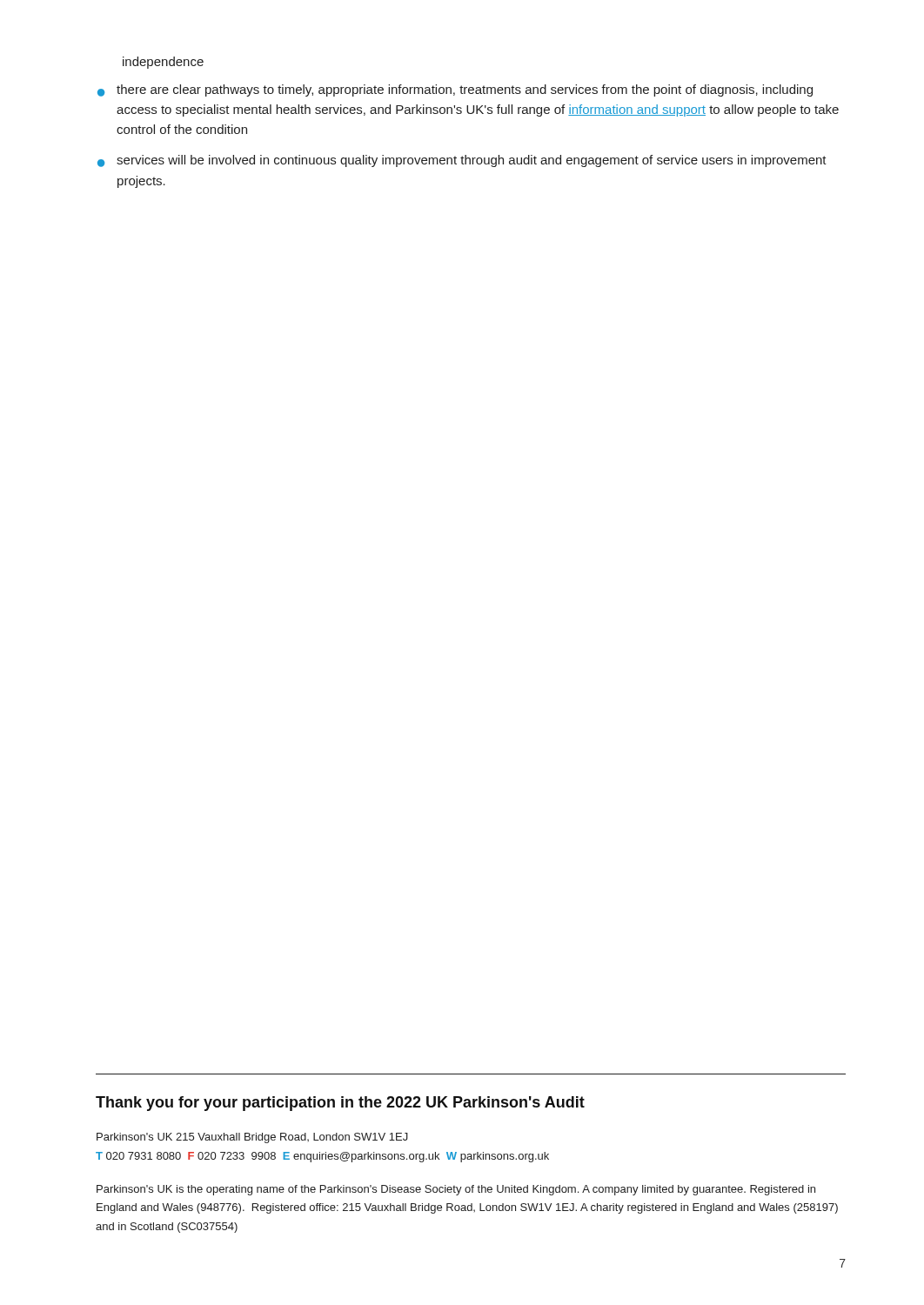Find the block on this page that starts "Parkinson's UK is the operating name of the"
Screen dimensions: 1305x924
pyautogui.click(x=467, y=1207)
